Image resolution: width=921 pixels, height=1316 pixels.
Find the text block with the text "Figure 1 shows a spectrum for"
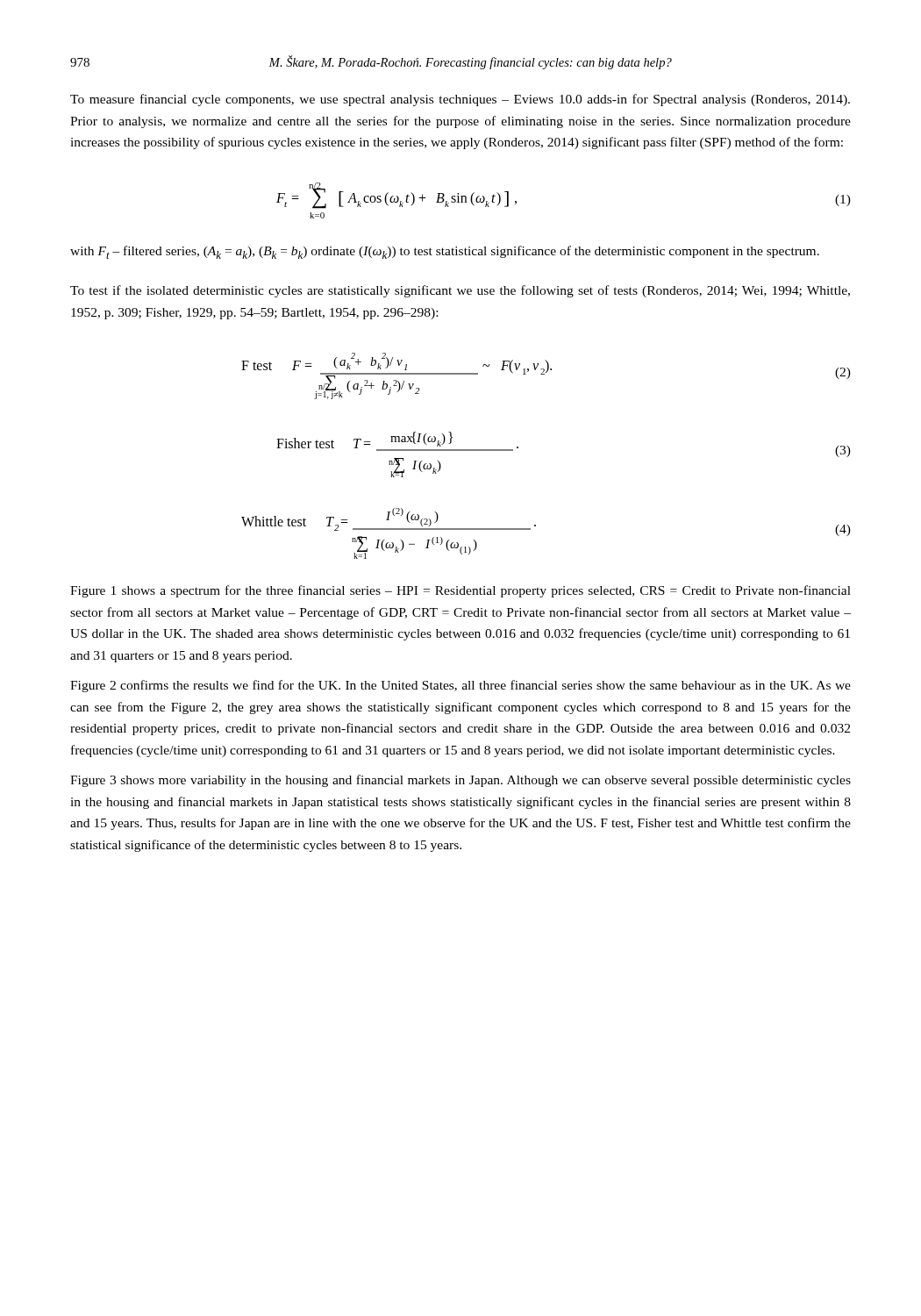[460, 623]
